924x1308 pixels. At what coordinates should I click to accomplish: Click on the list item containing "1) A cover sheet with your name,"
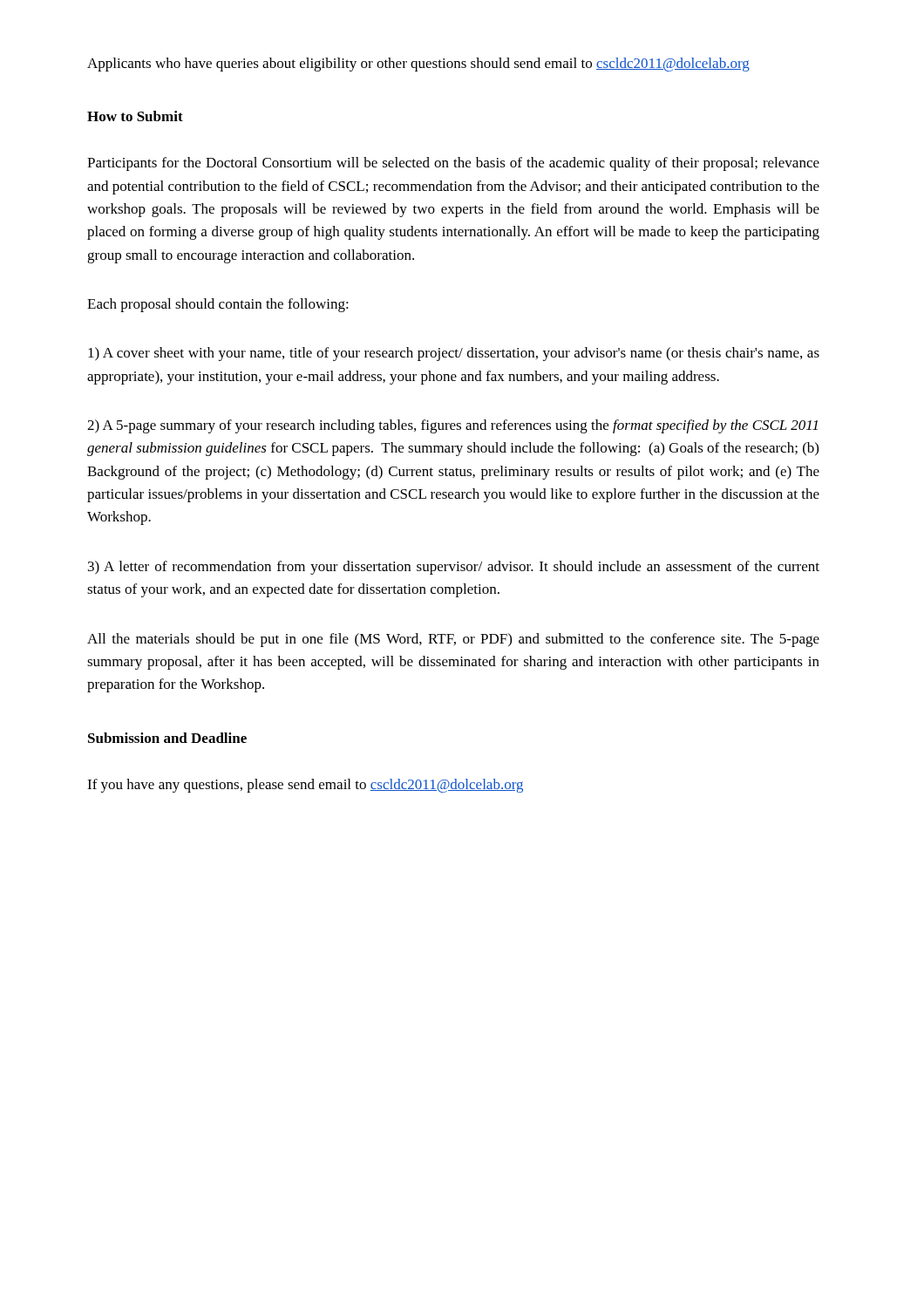tap(453, 365)
